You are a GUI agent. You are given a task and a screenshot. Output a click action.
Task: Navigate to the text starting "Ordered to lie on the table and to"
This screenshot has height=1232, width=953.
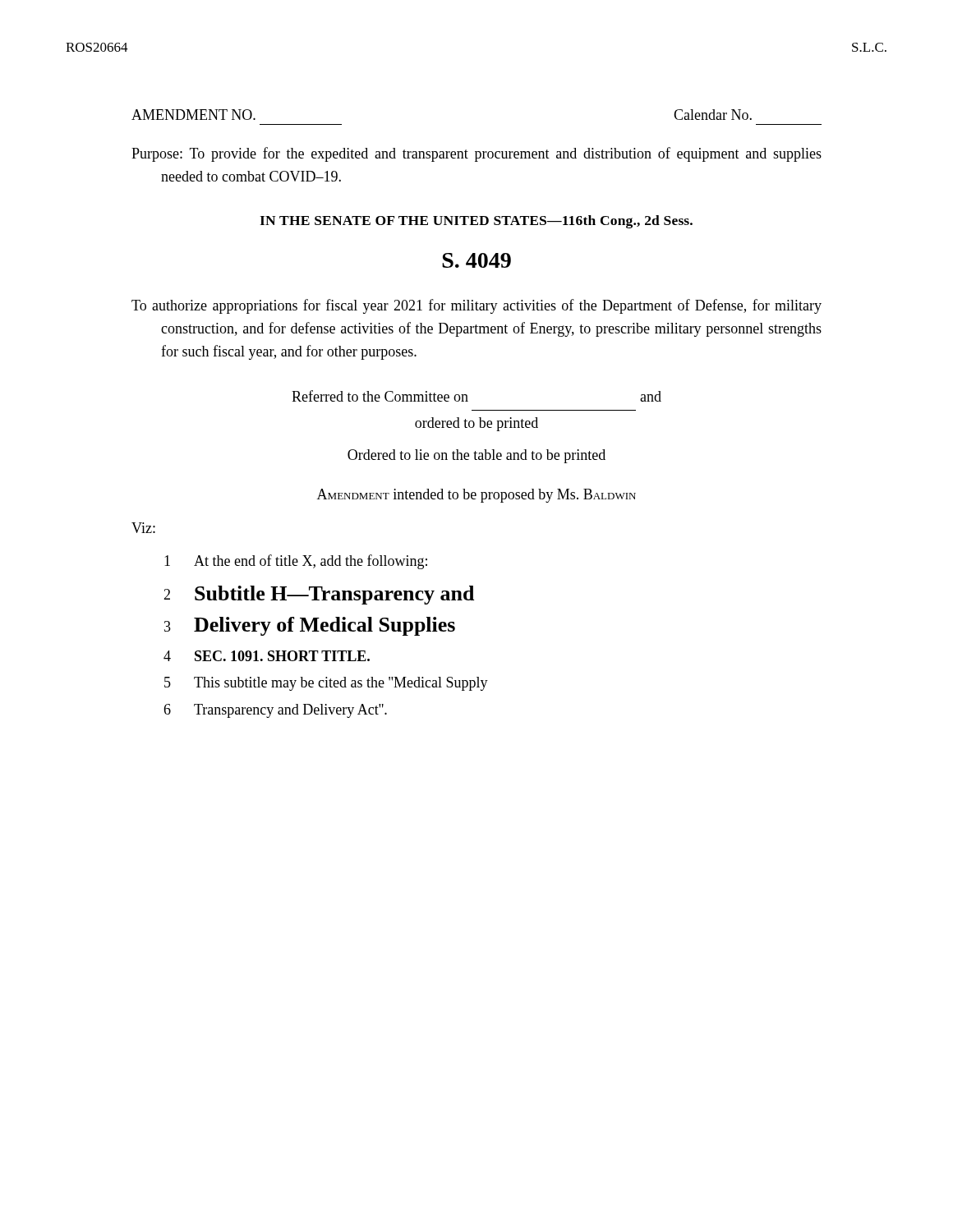[476, 455]
